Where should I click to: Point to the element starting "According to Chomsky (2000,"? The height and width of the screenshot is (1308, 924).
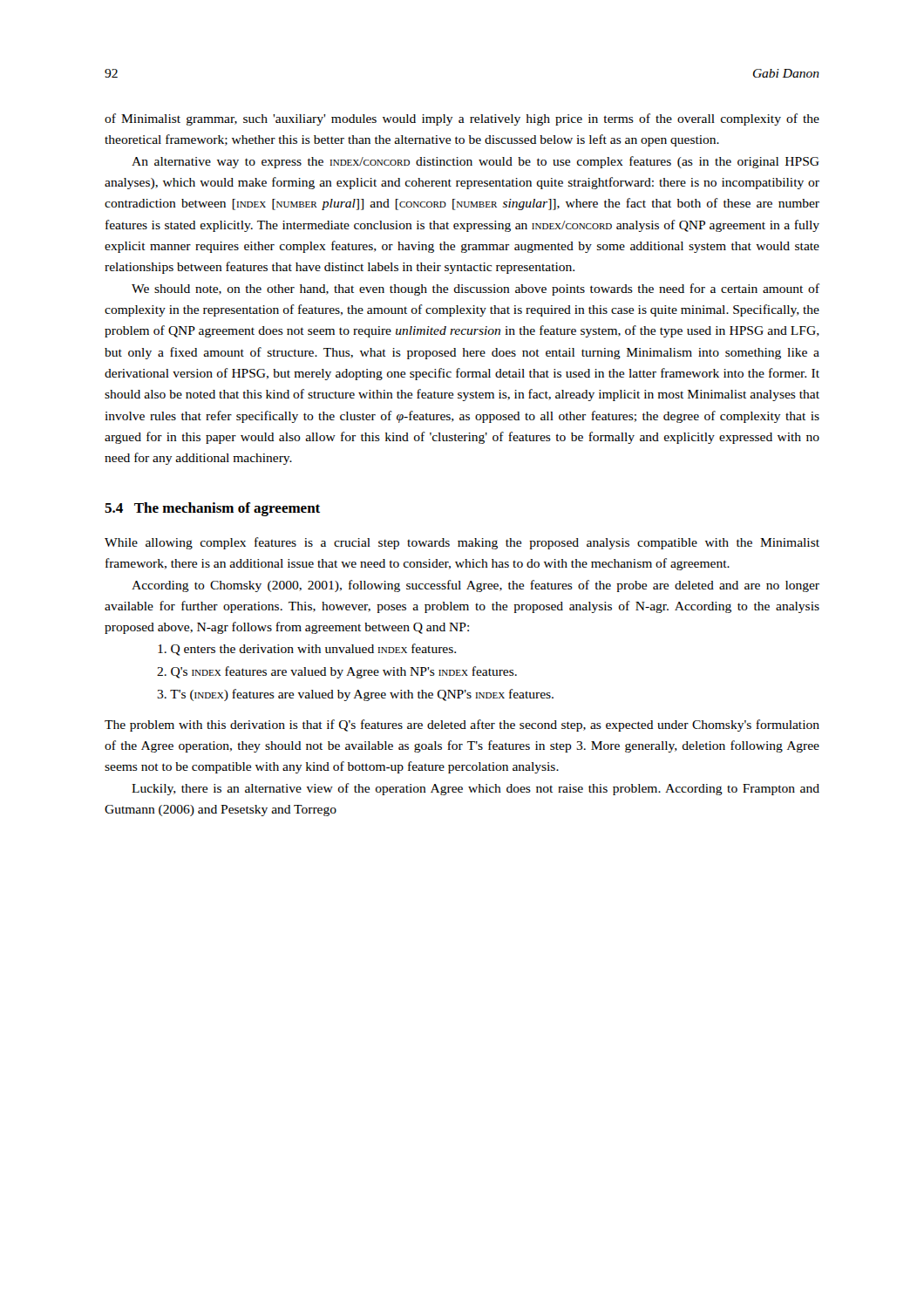pyautogui.click(x=462, y=606)
